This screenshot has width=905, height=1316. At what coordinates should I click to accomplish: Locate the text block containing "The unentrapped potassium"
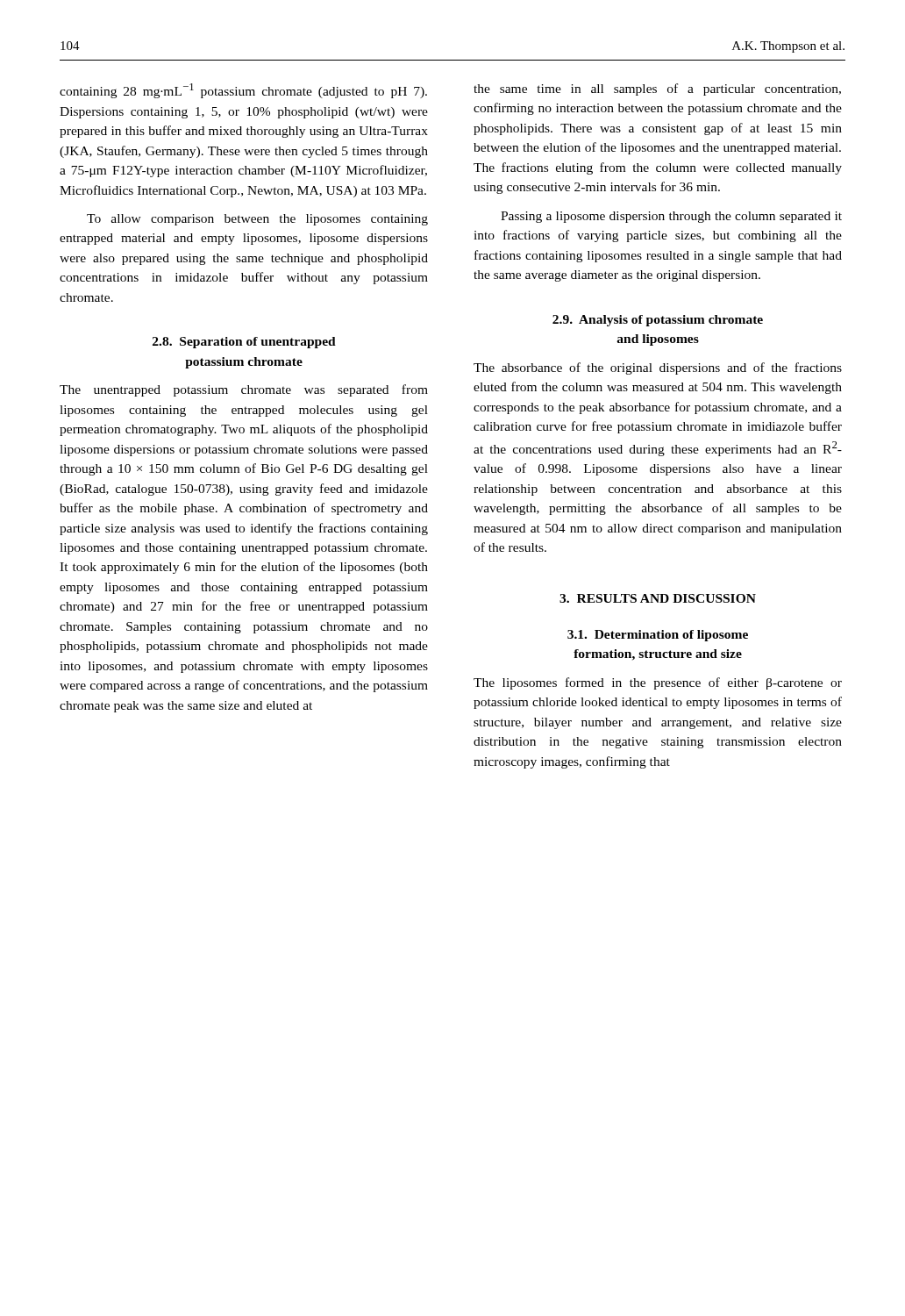244,548
